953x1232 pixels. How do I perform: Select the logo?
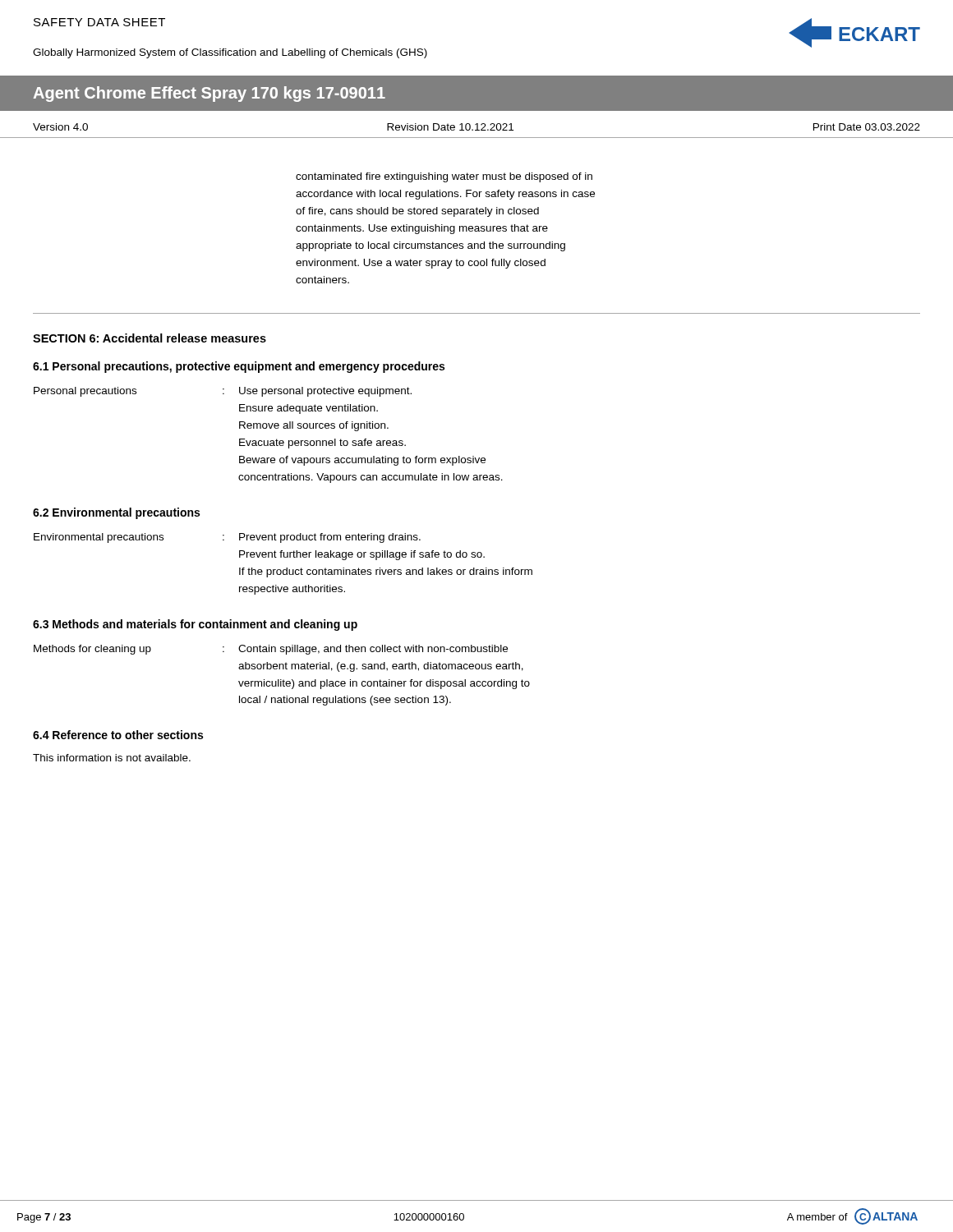point(854,33)
